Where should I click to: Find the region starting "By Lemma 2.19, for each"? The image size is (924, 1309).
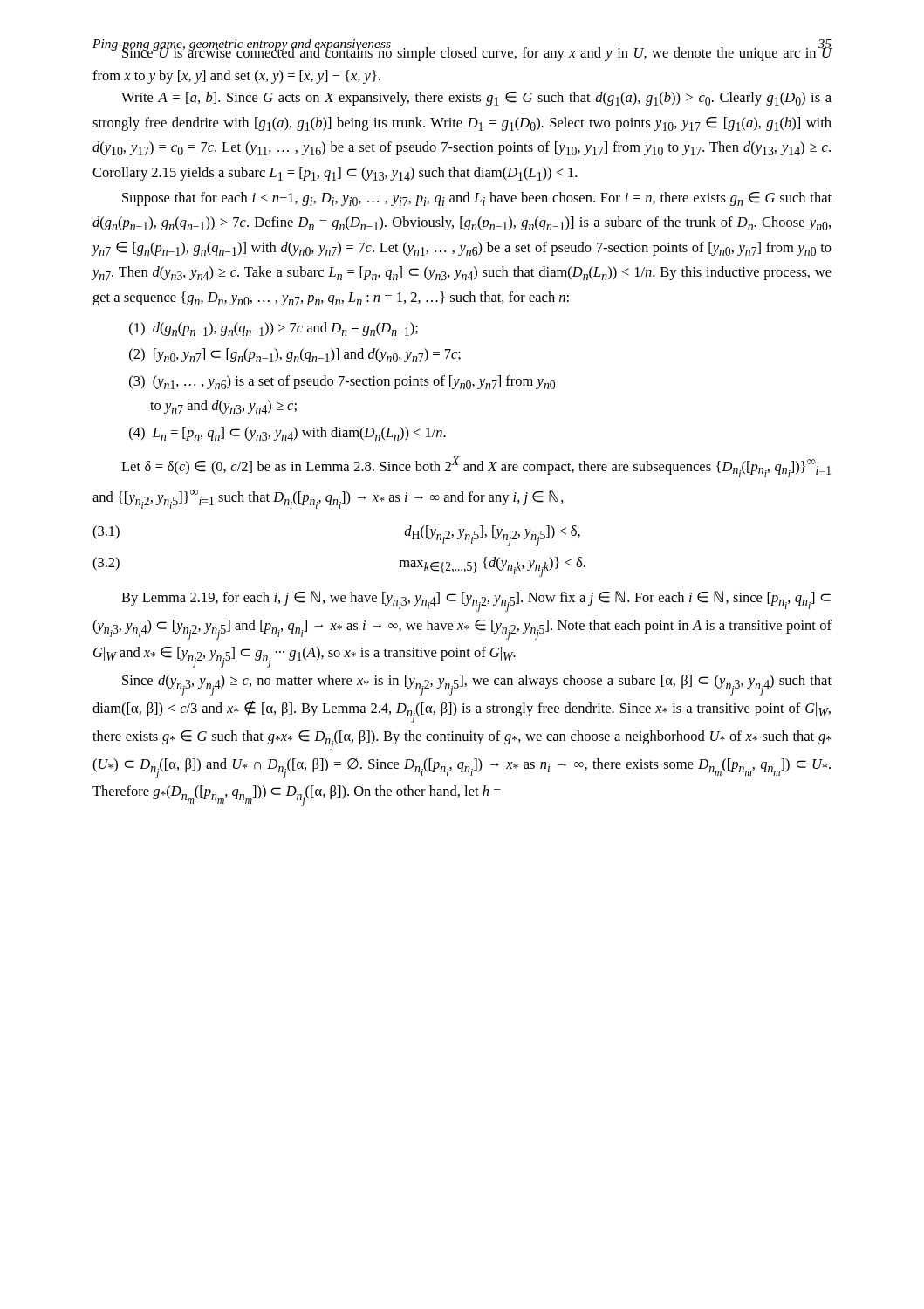pos(462,628)
